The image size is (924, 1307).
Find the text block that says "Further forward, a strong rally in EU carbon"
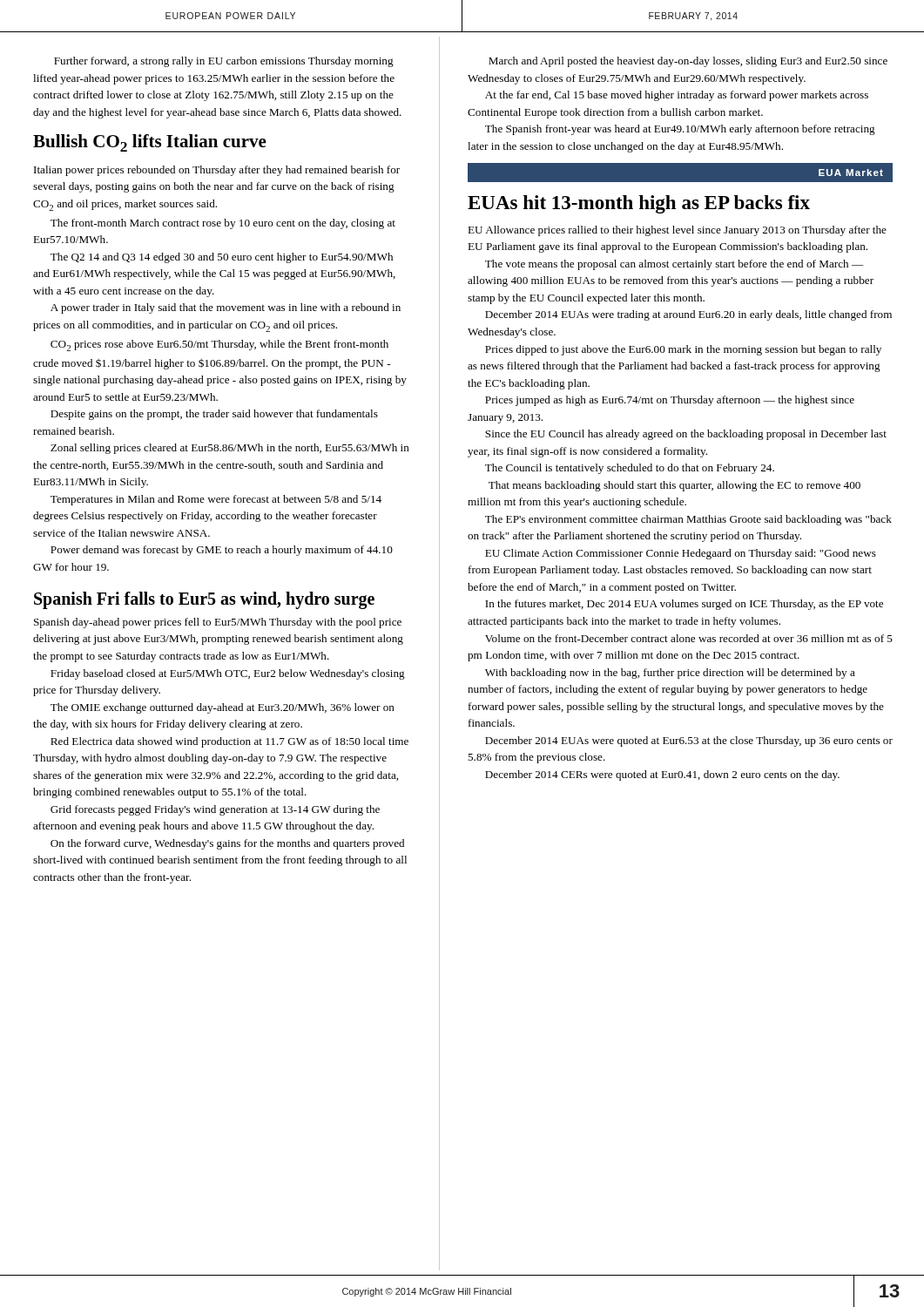tap(222, 86)
